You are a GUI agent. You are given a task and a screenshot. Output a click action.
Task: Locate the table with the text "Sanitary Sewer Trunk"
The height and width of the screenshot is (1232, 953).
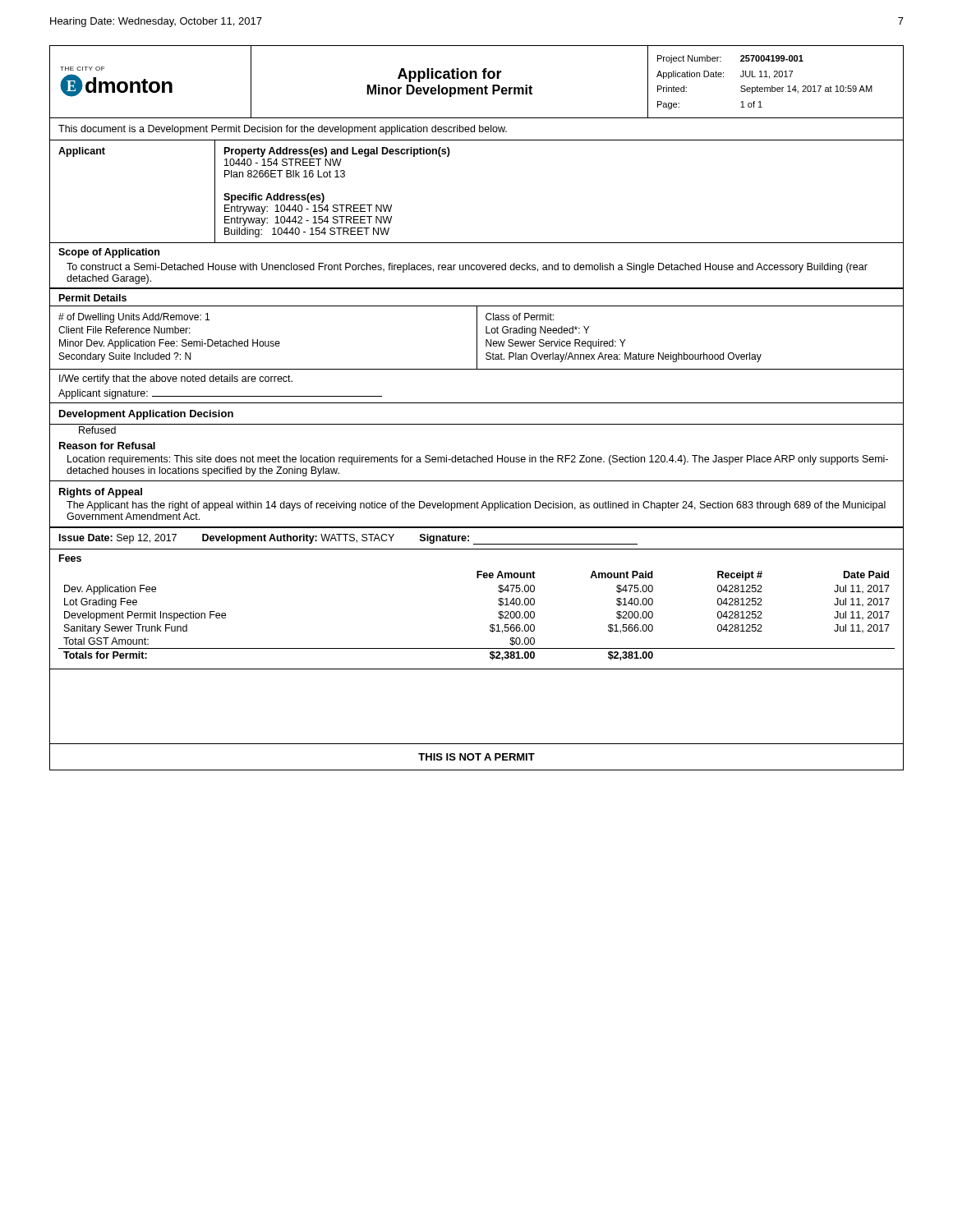point(476,609)
